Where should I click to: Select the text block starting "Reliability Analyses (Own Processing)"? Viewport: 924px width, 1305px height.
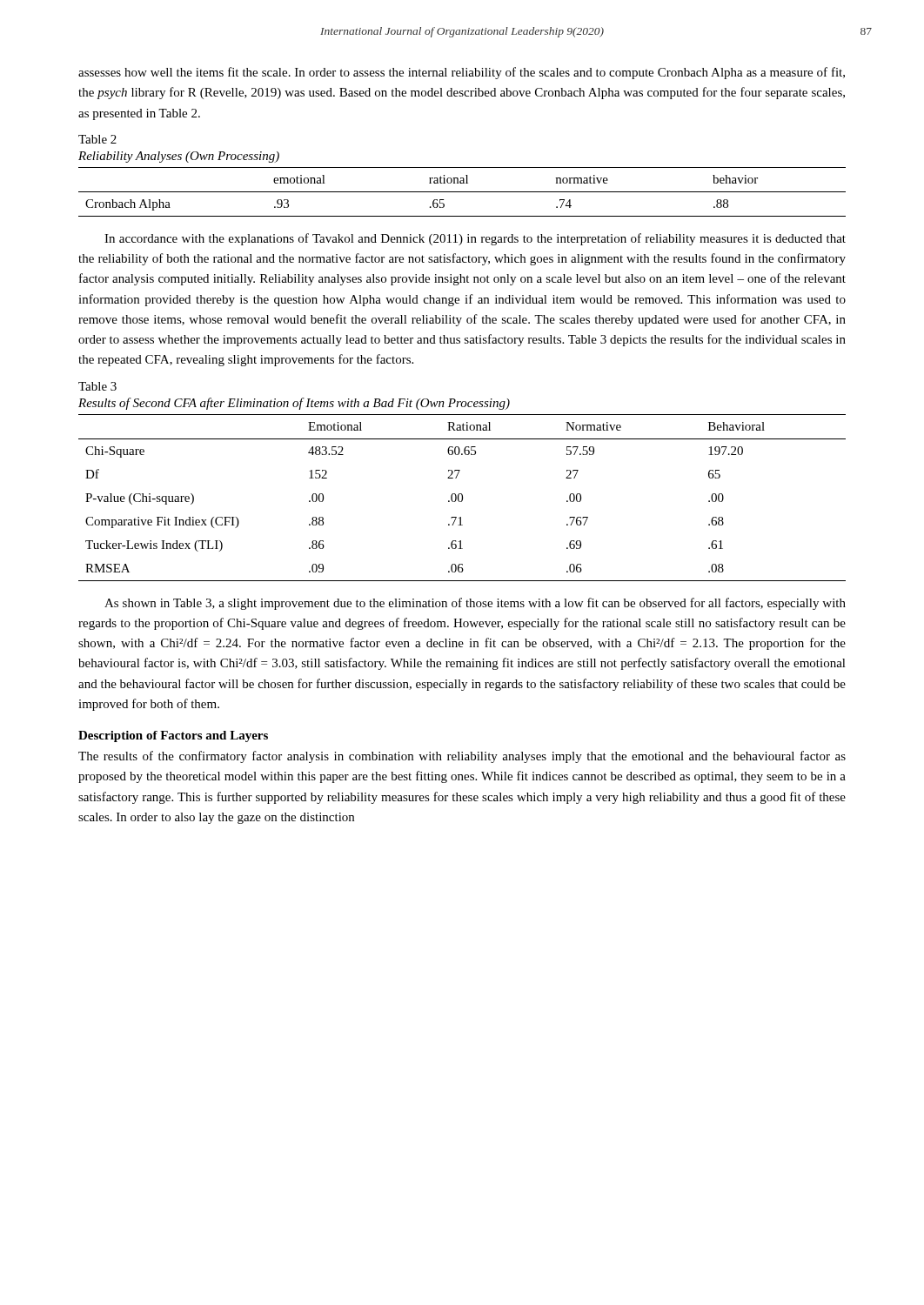(x=179, y=155)
